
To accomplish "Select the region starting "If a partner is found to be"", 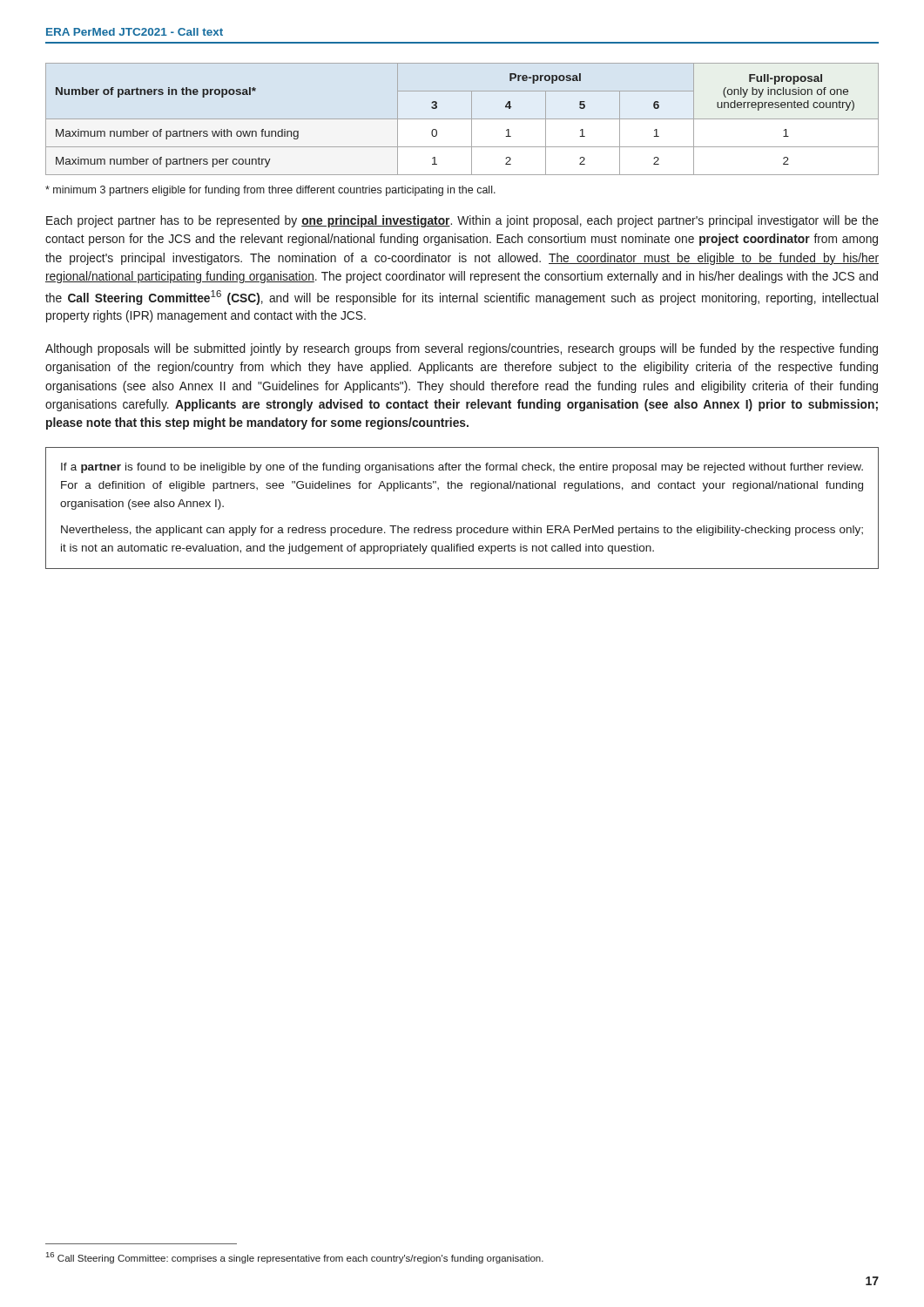I will 462,468.
